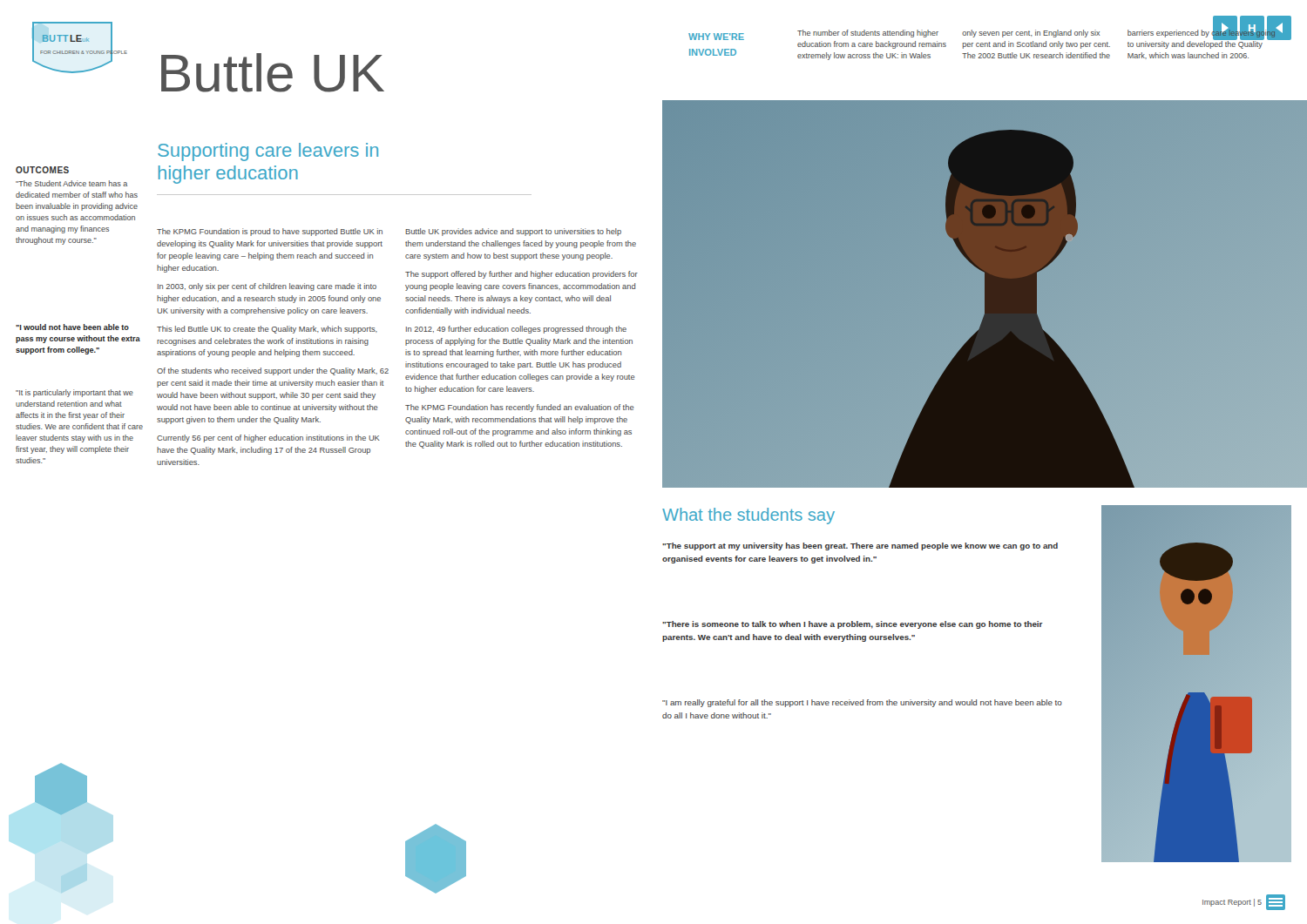The height and width of the screenshot is (924, 1307).
Task: Click on the text starting "The number of students"
Action: 1037,45
